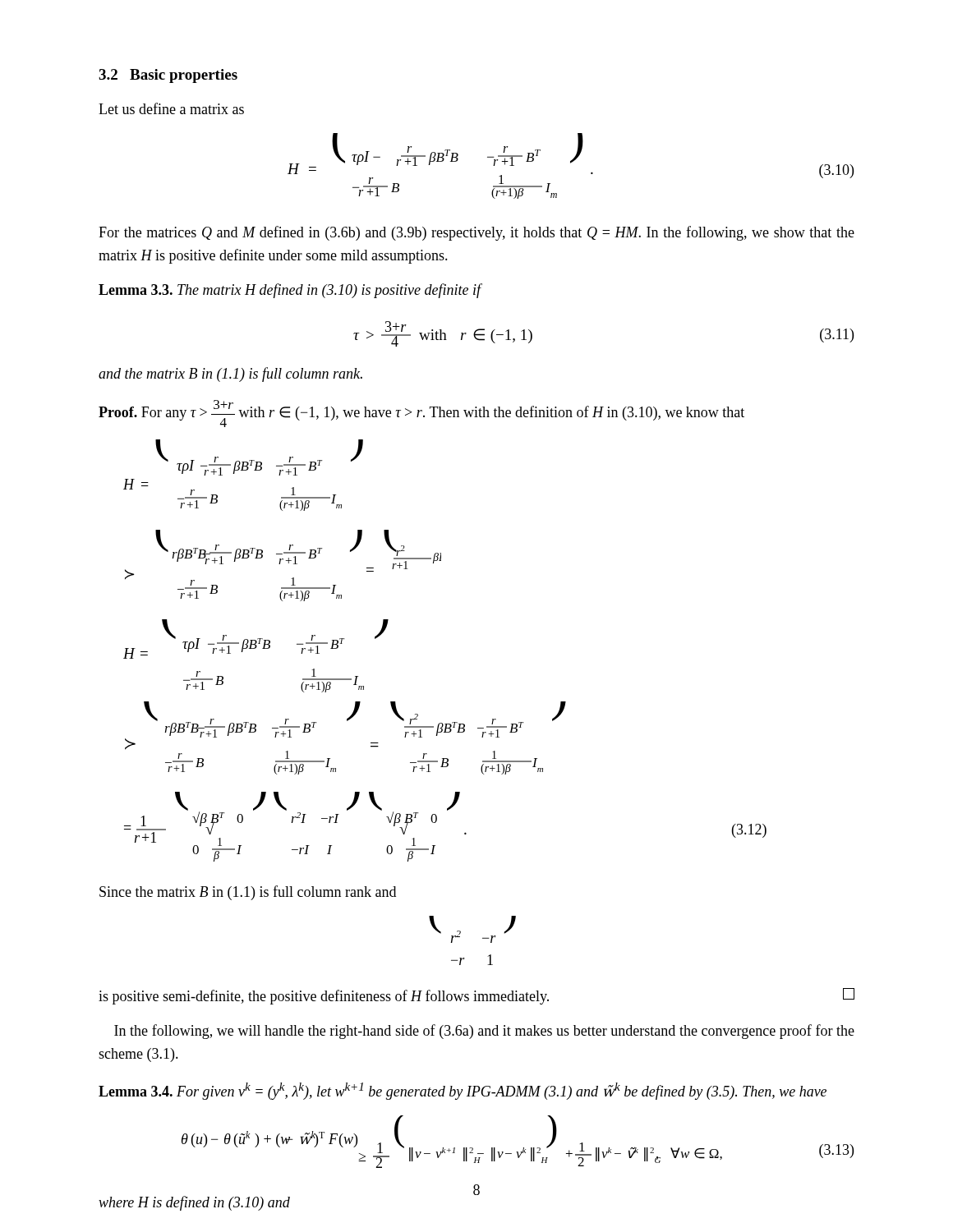This screenshot has width=953, height=1232.
Task: Find the text block starting "Since the matrix B in"
Action: pyautogui.click(x=247, y=892)
